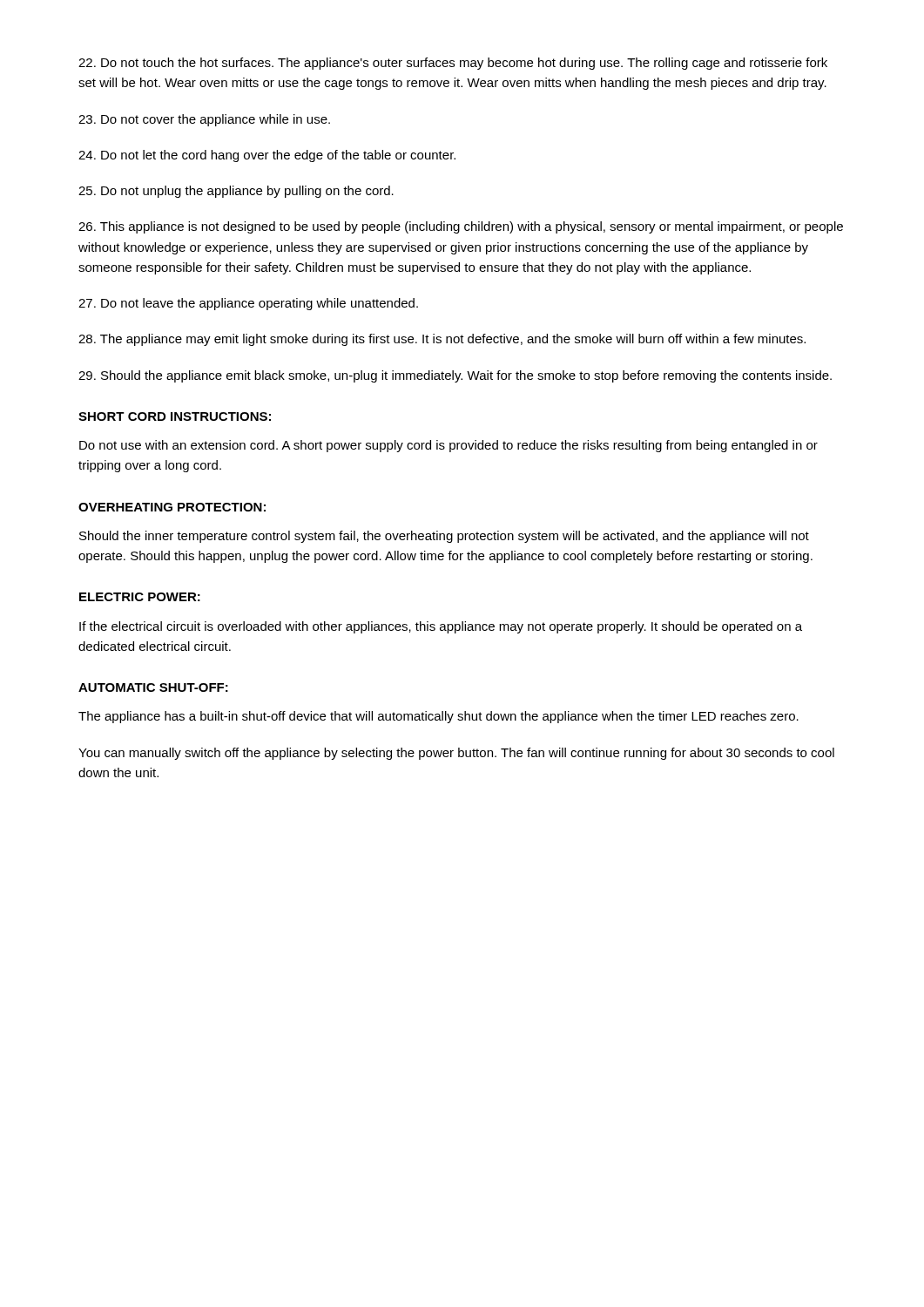Viewport: 924px width, 1307px height.
Task: Select the text block starting "SHORT CORD INSTRUCTIONS:"
Action: 175,416
